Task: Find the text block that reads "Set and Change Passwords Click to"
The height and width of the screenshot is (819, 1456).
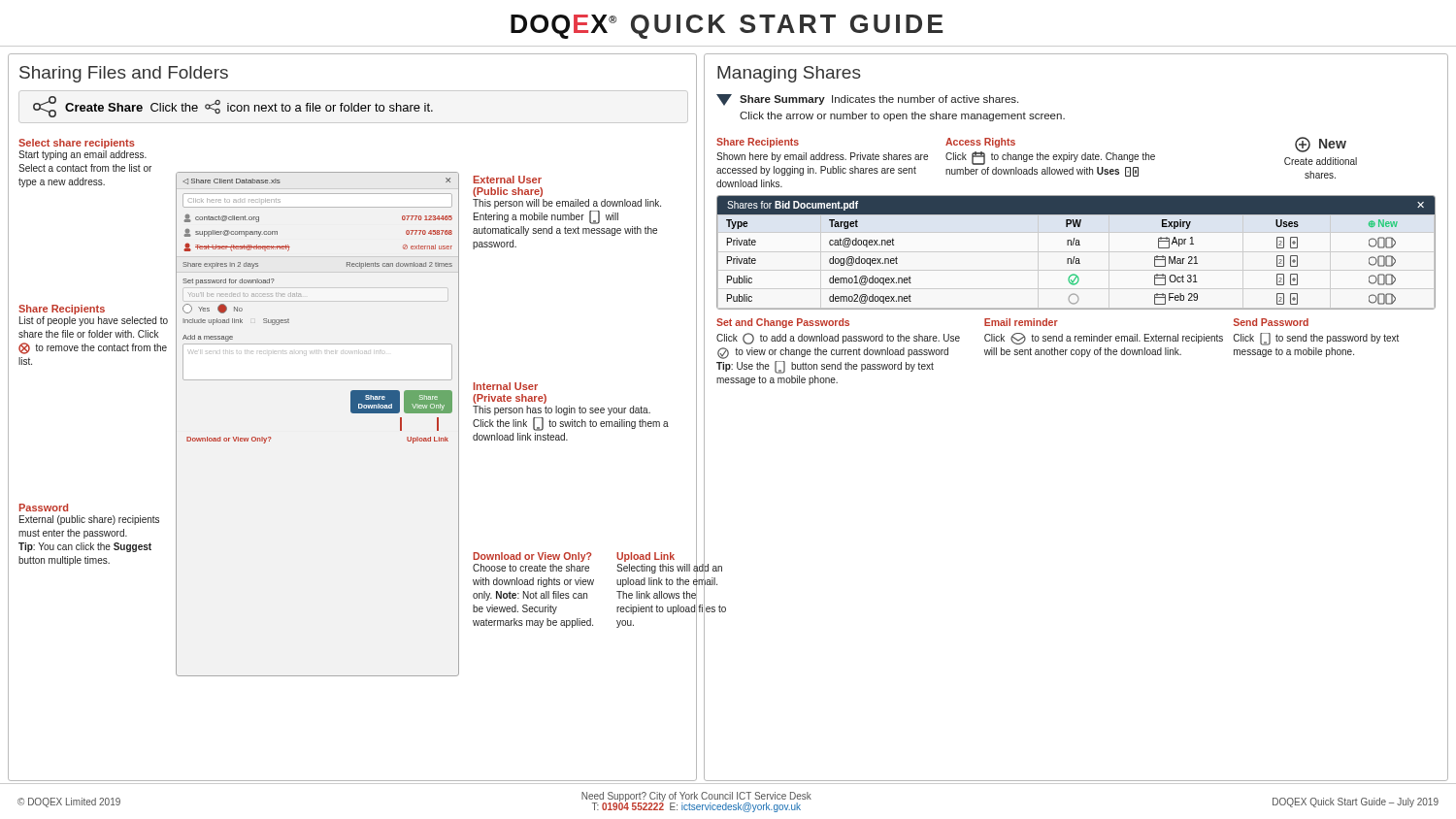Action: click(845, 350)
